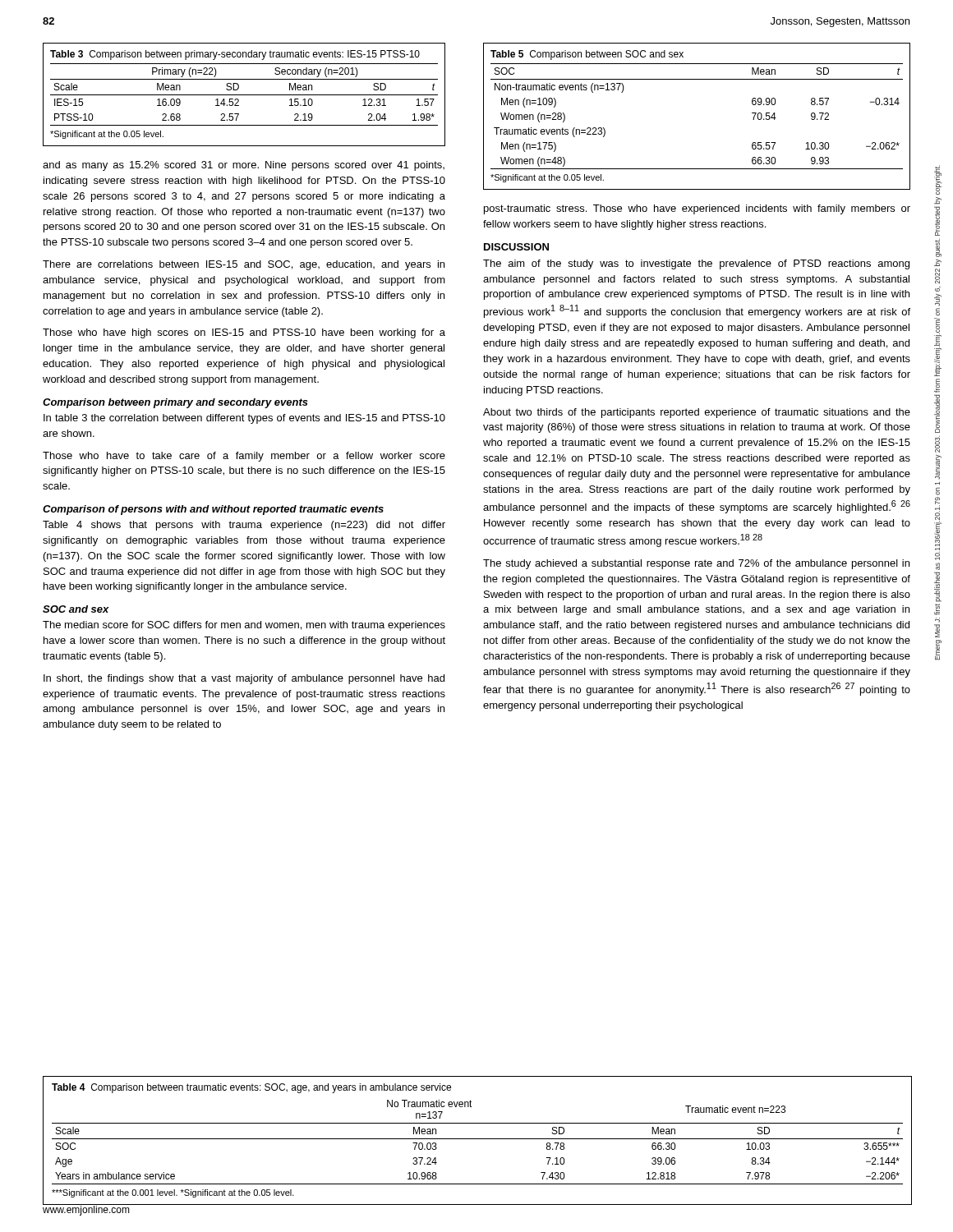The height and width of the screenshot is (1232, 953).
Task: Select the region starting "Those who have to"
Action: [x=244, y=471]
